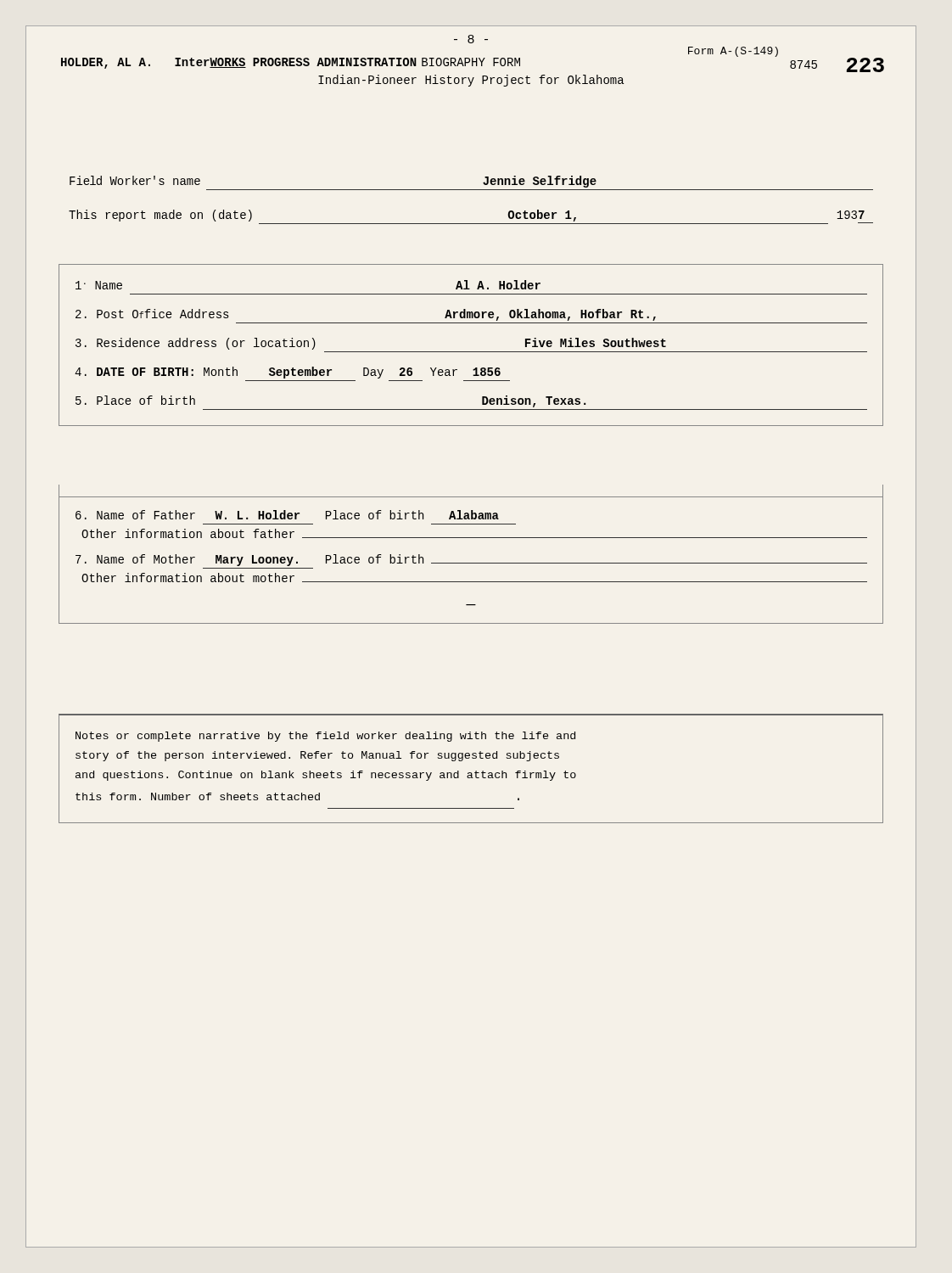Click on the text block containing "Notes or complete narrative by the"

pyautogui.click(x=326, y=769)
